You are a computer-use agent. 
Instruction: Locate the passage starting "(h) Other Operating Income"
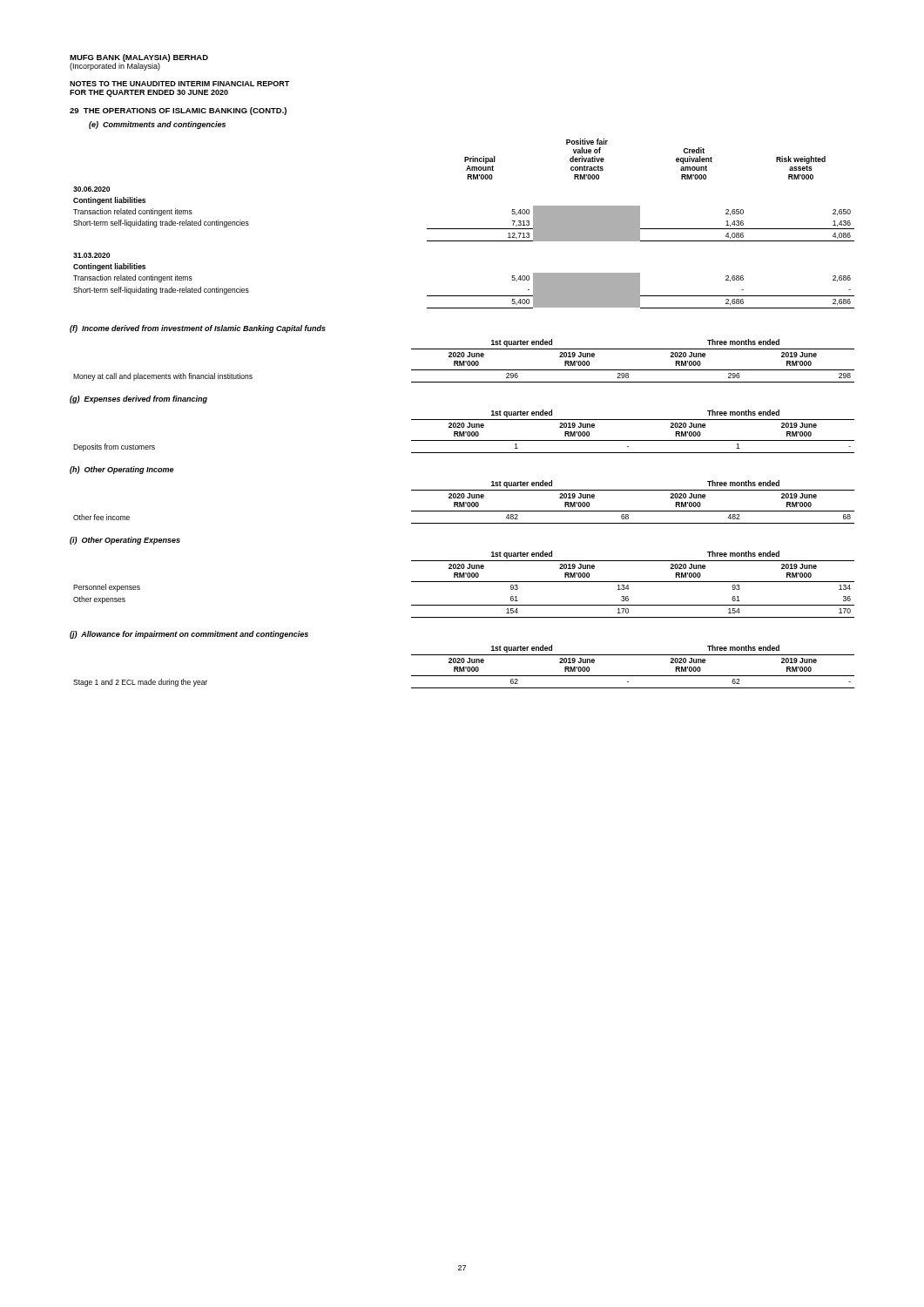point(122,469)
